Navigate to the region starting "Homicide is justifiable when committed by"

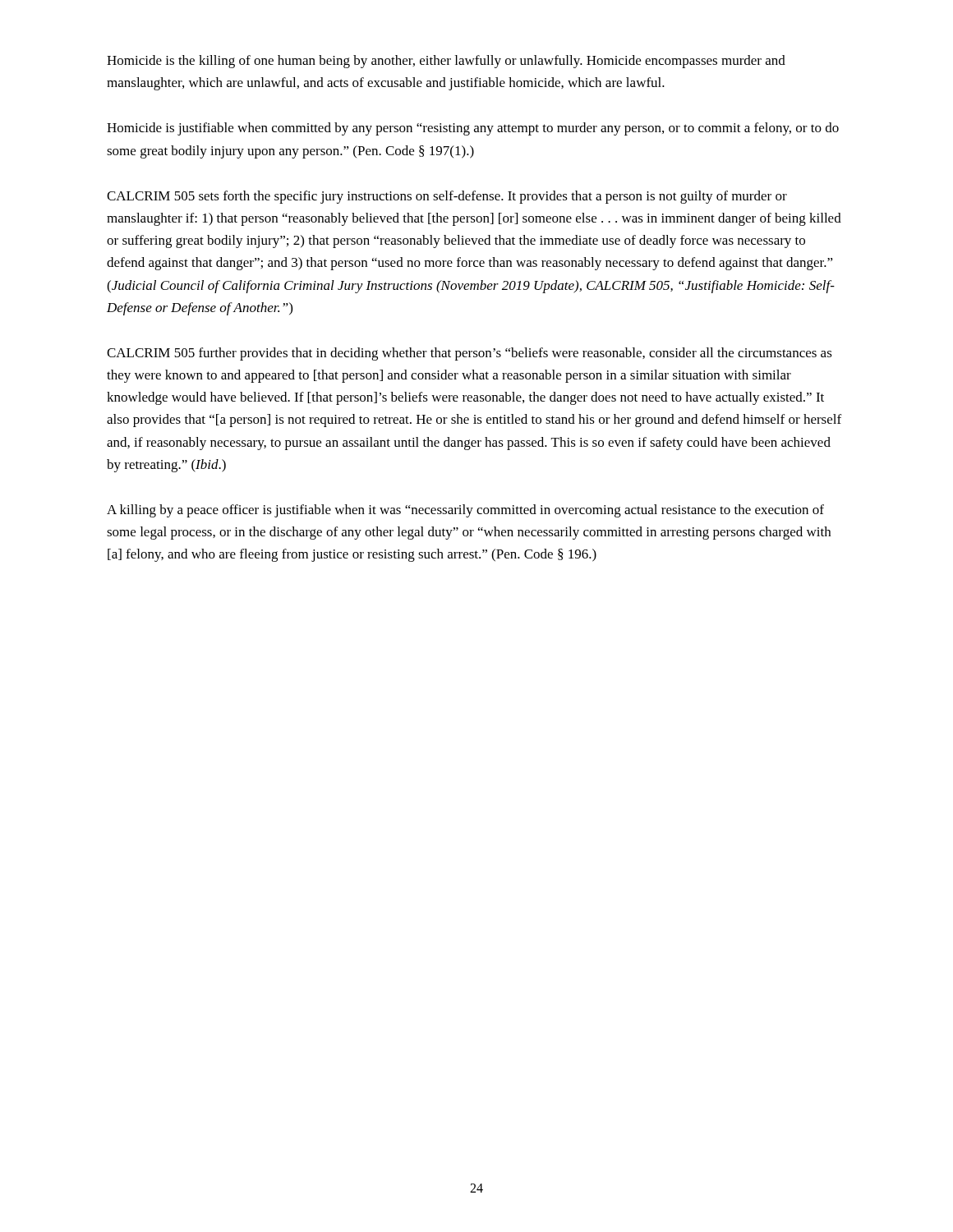tap(473, 139)
